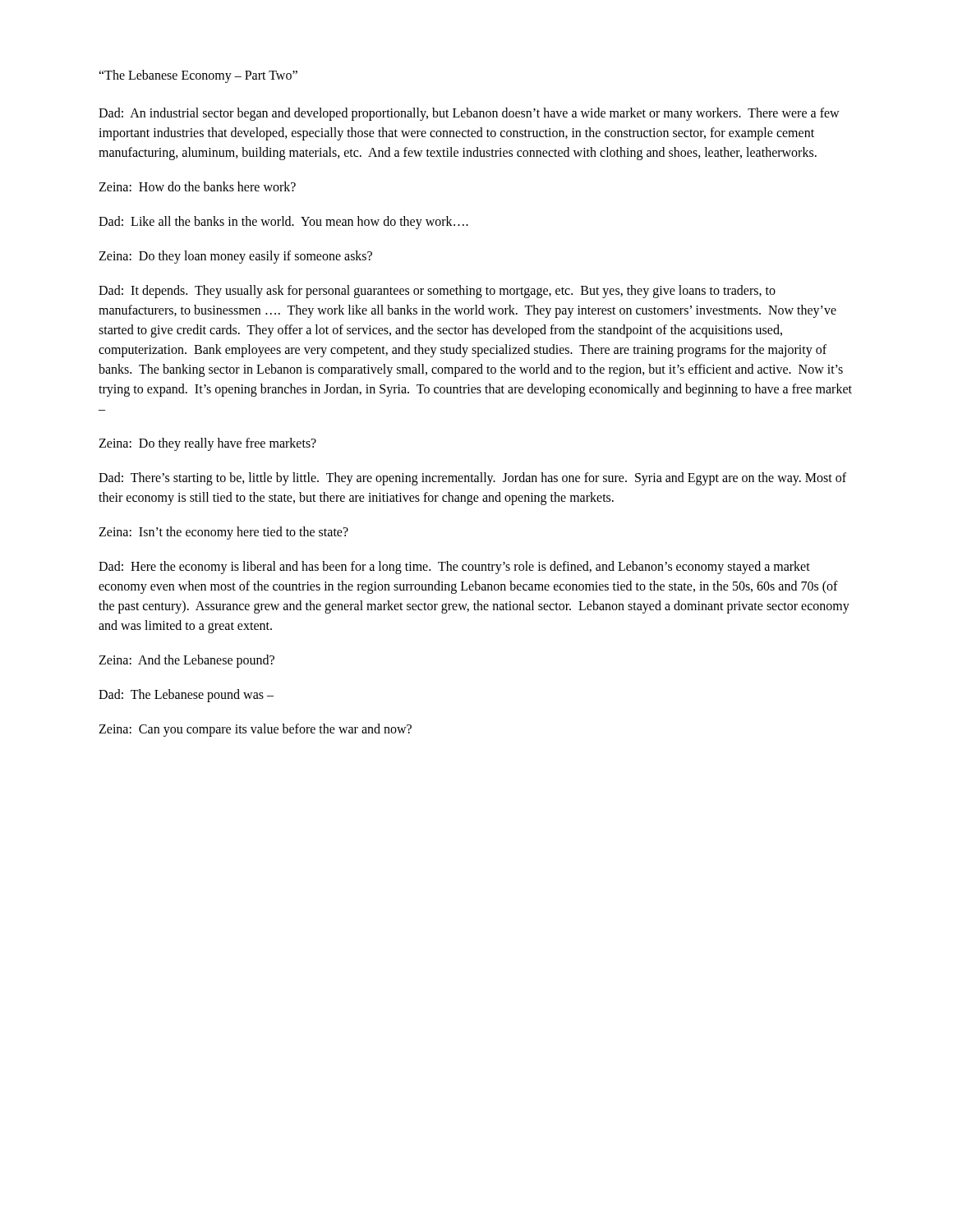The height and width of the screenshot is (1232, 953).
Task: Find the region starting "Dad: There’s starting to be, little by"
Action: click(472, 487)
